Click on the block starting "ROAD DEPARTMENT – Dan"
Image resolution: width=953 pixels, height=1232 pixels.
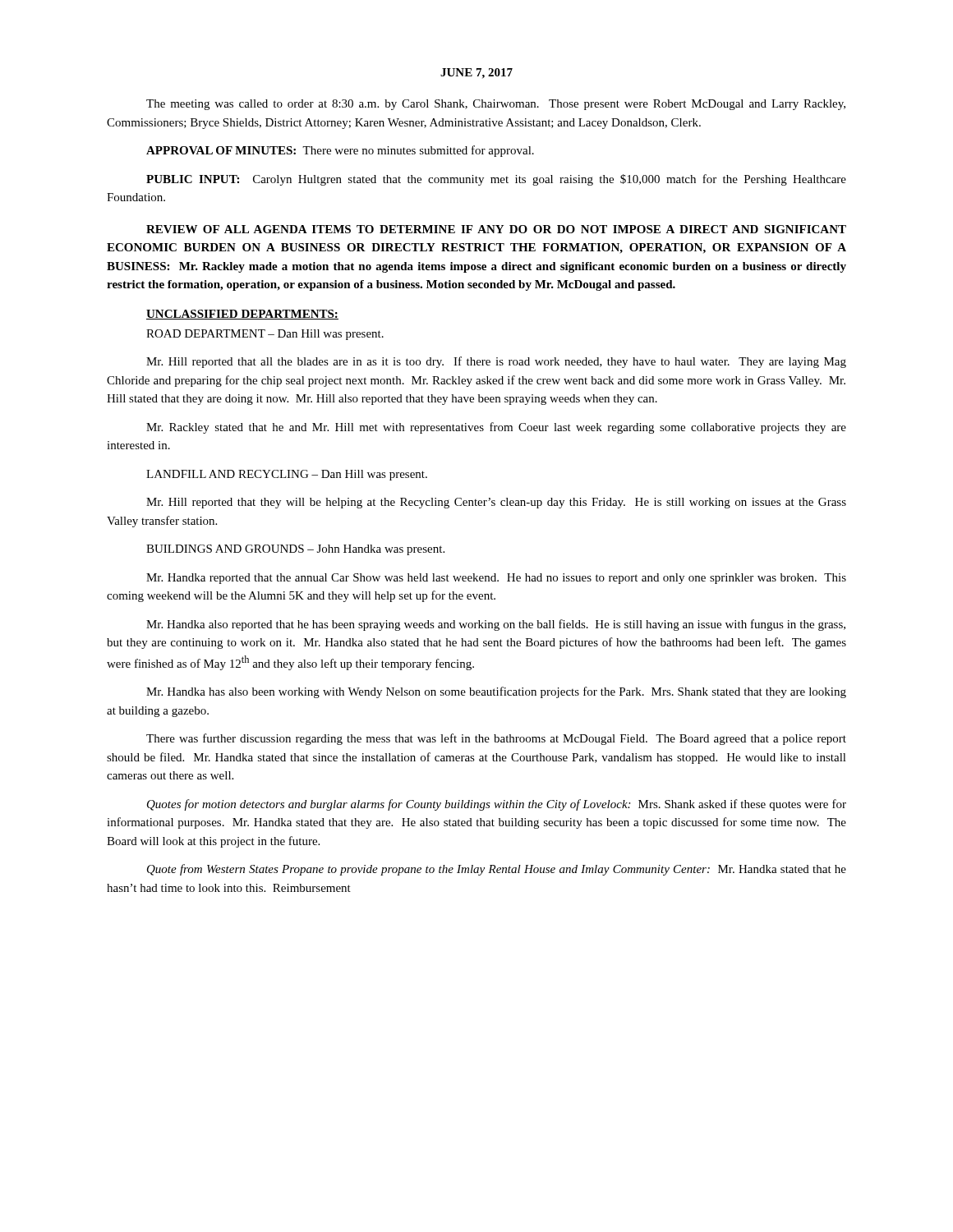pos(265,333)
